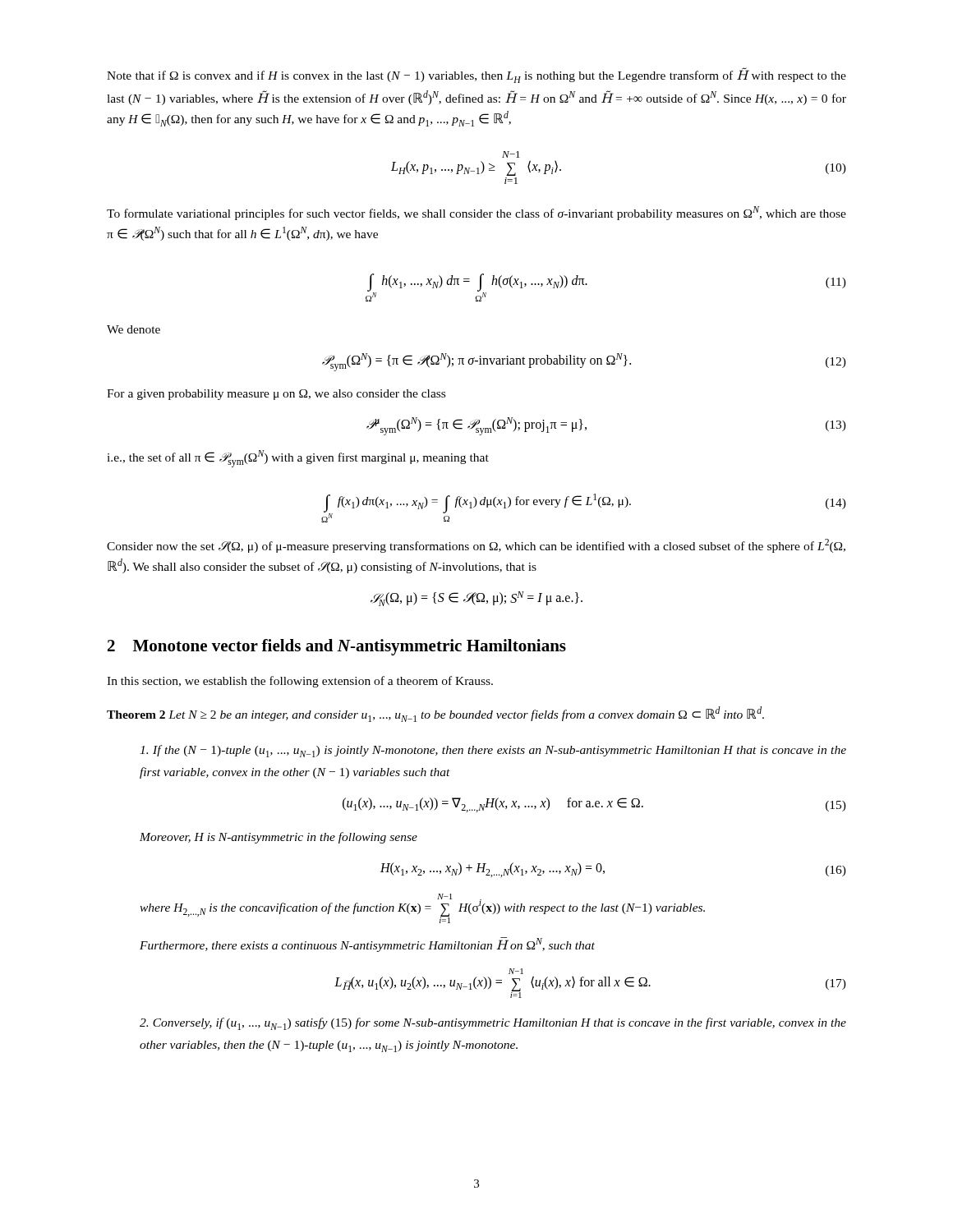The height and width of the screenshot is (1232, 953).
Task: Locate the block of text that opens with "To formulate variational principles for such vector fields,"
Action: coord(476,223)
